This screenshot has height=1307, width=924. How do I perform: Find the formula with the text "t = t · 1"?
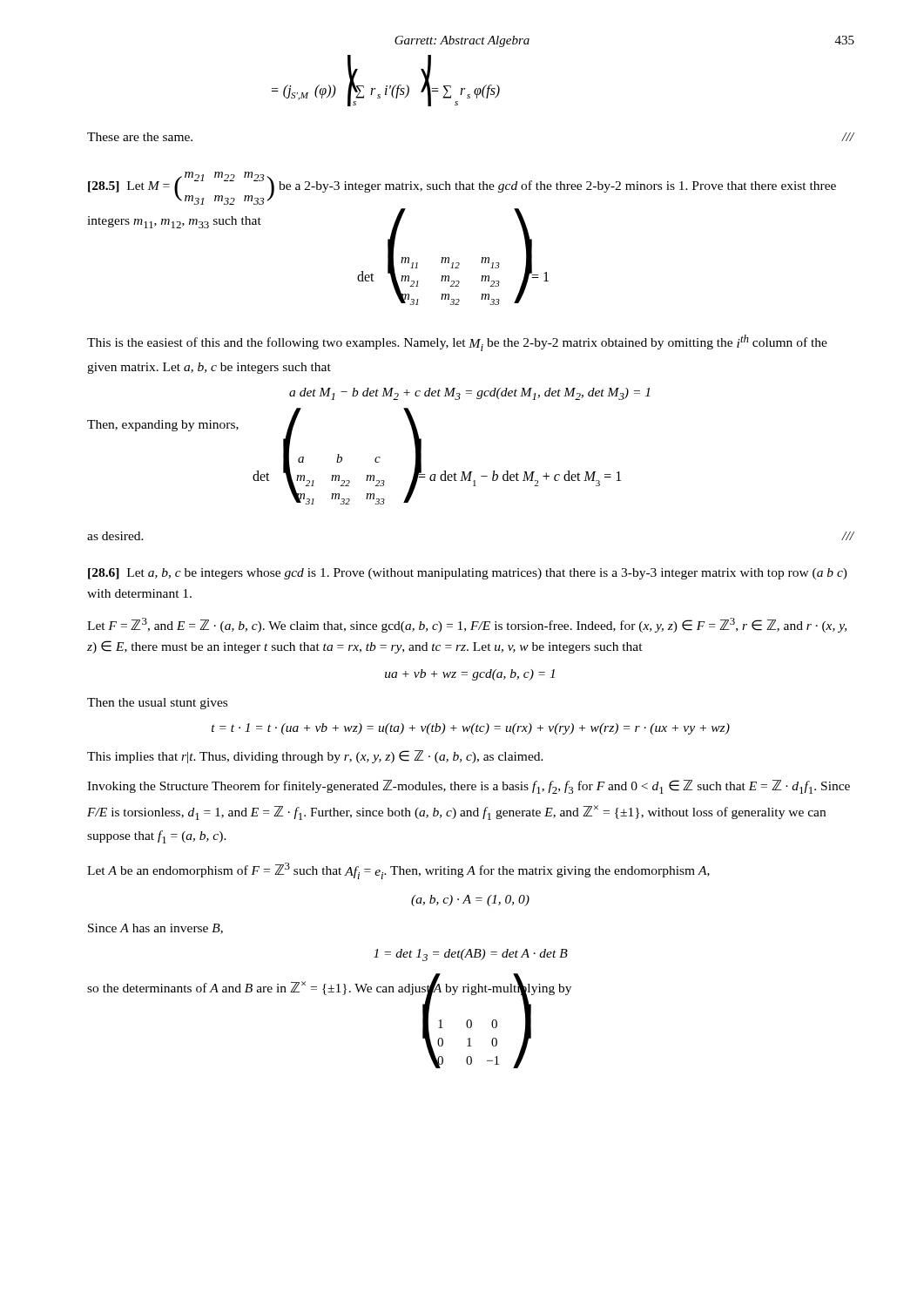470,727
